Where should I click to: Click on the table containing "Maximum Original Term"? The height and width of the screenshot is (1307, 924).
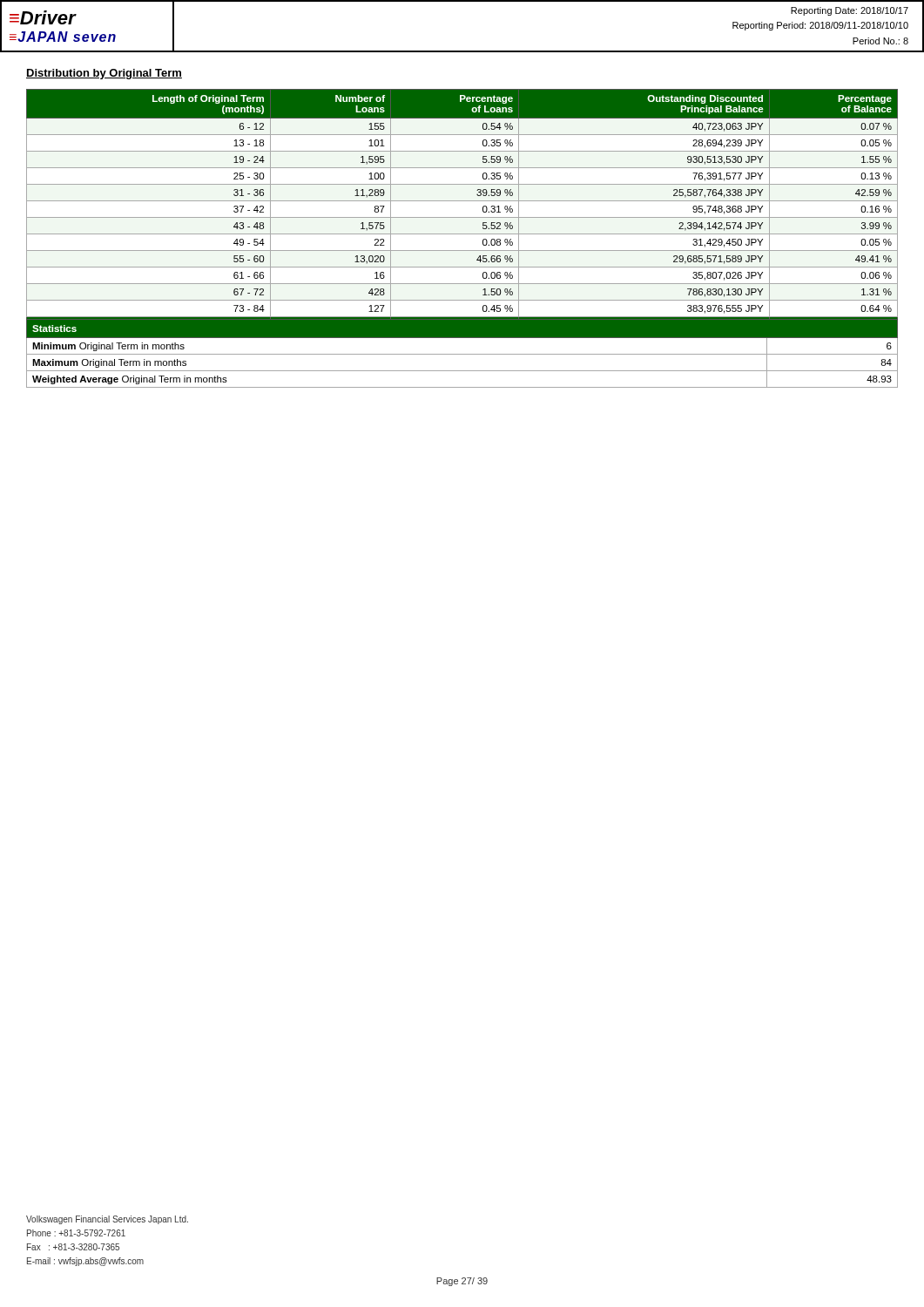(x=462, y=353)
